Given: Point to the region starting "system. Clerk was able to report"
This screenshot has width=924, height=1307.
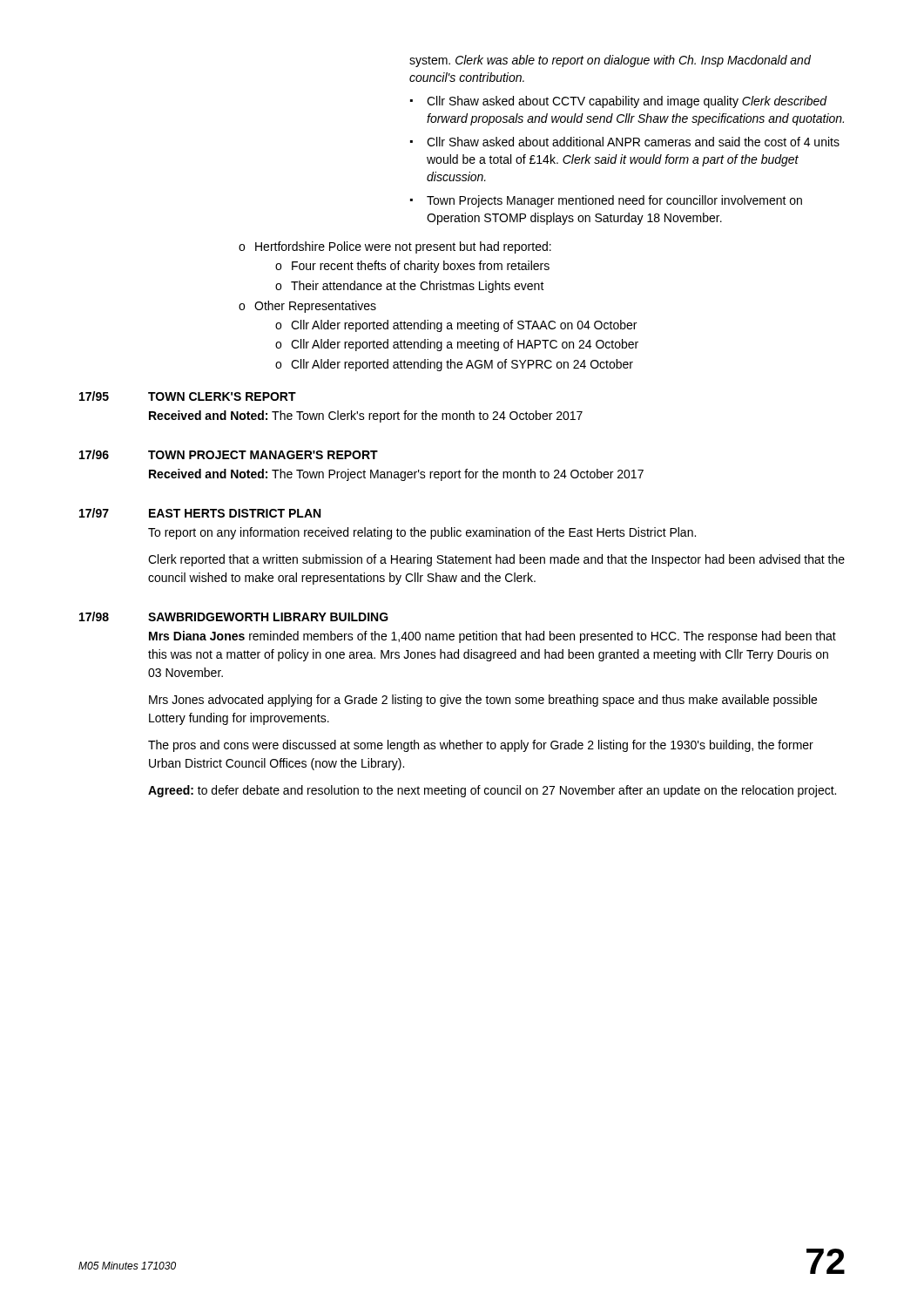Looking at the screenshot, I should tap(627, 140).
